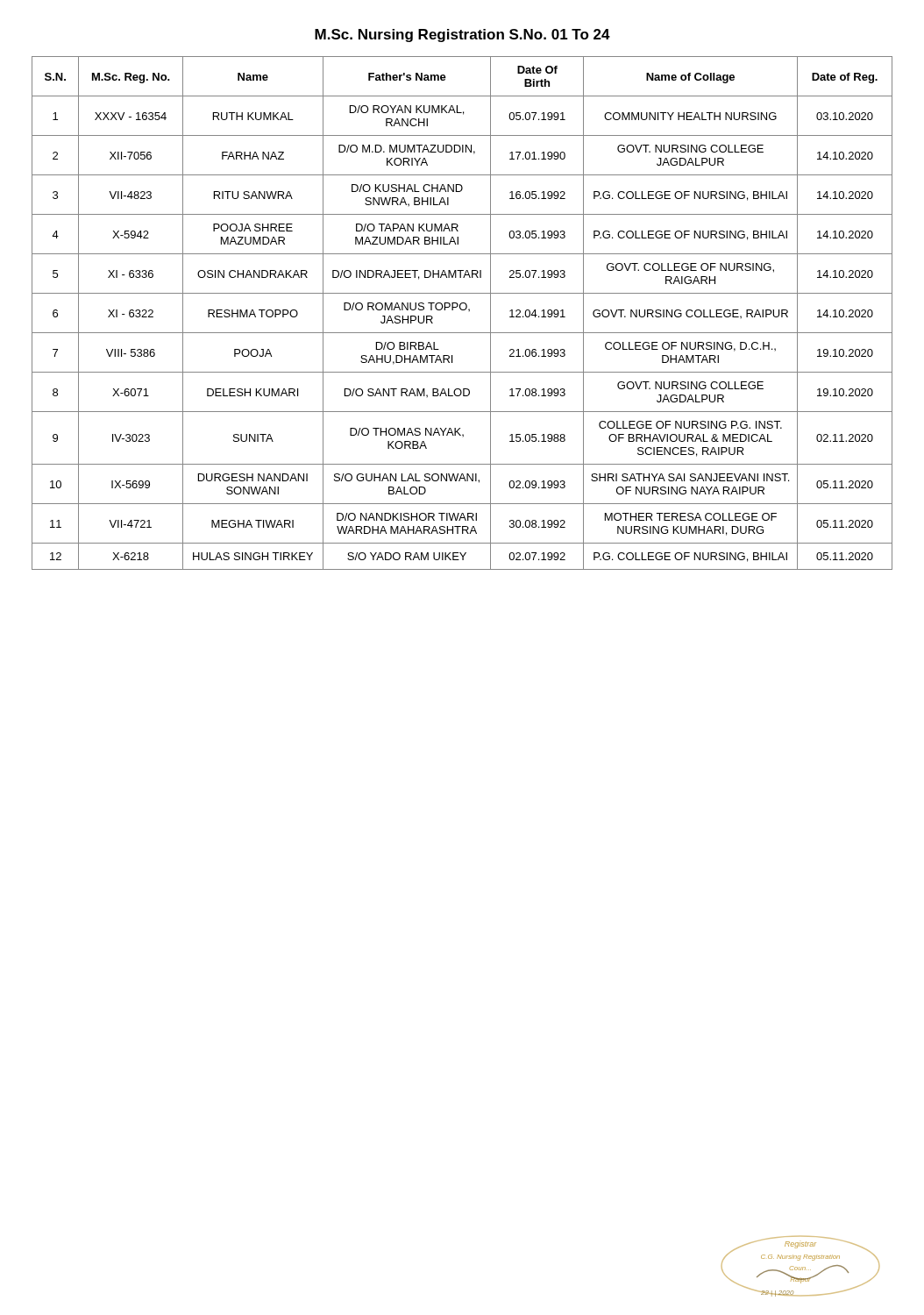The width and height of the screenshot is (924, 1315).
Task: Point to "M.Sc. Nursing Registration S.No. 01 To 24"
Action: 462,35
